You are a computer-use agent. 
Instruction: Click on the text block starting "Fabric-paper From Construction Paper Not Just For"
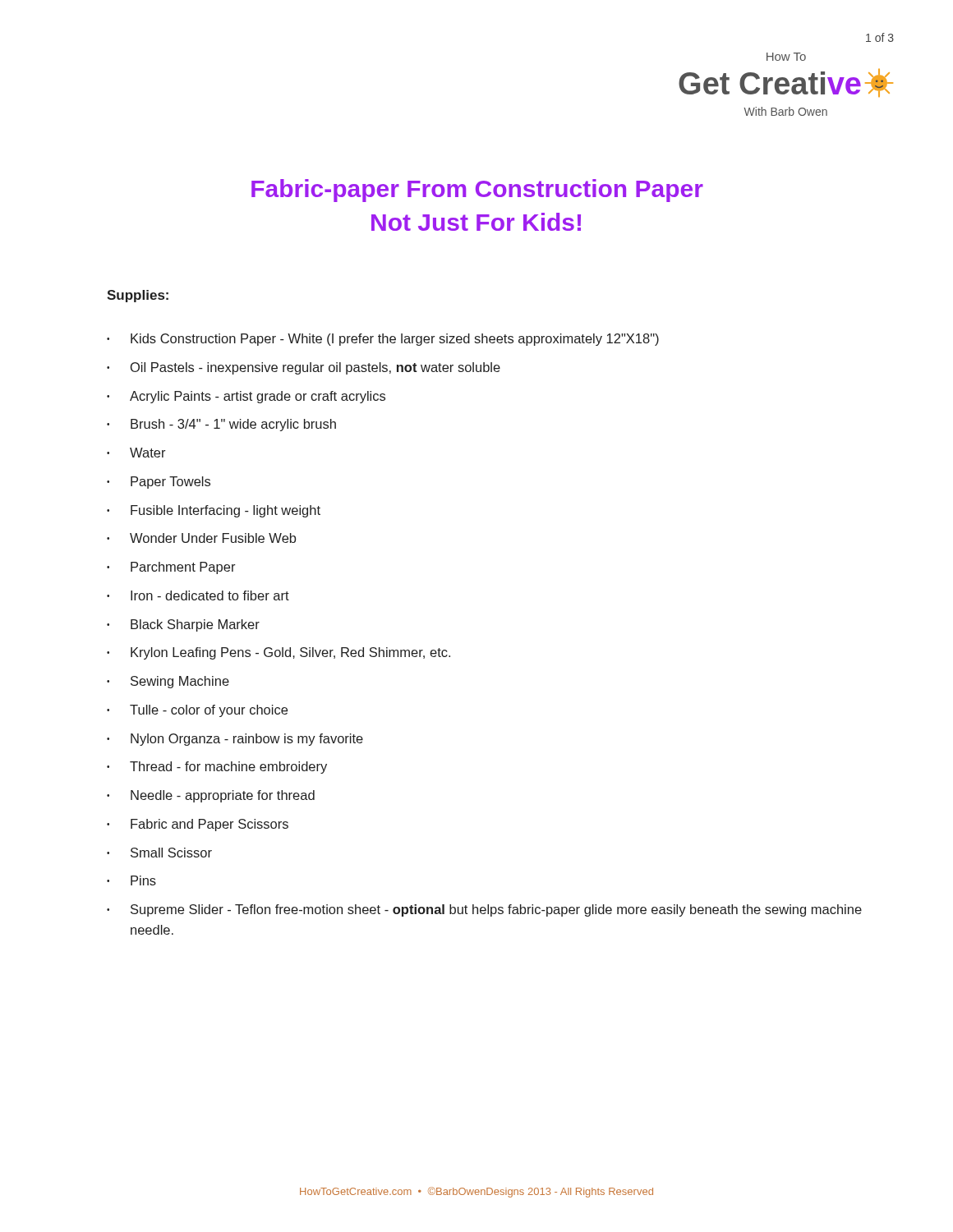coord(476,206)
